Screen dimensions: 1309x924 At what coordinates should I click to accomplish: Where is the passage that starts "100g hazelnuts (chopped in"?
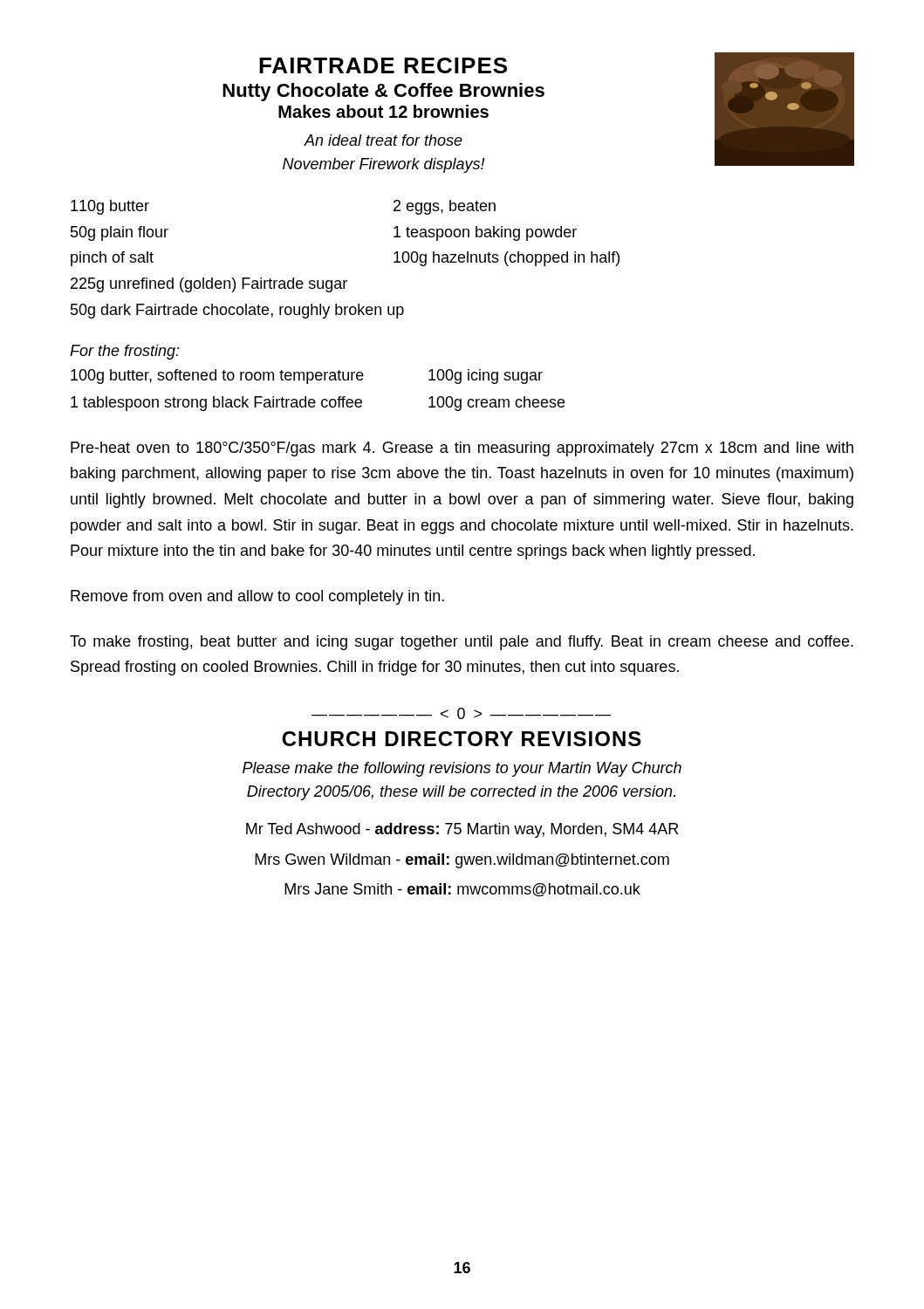tap(507, 258)
